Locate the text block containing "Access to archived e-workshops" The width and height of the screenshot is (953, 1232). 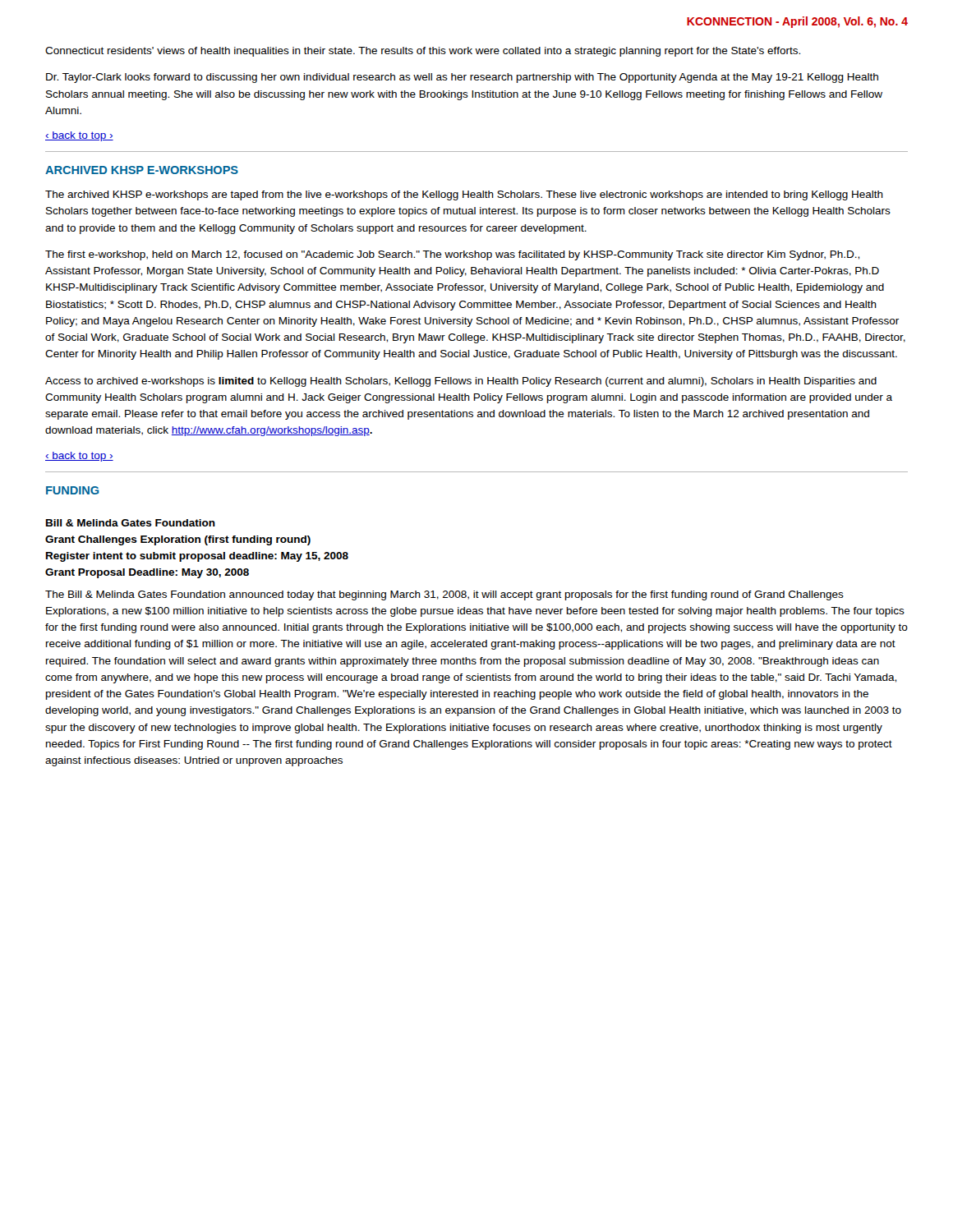pyautogui.click(x=469, y=405)
